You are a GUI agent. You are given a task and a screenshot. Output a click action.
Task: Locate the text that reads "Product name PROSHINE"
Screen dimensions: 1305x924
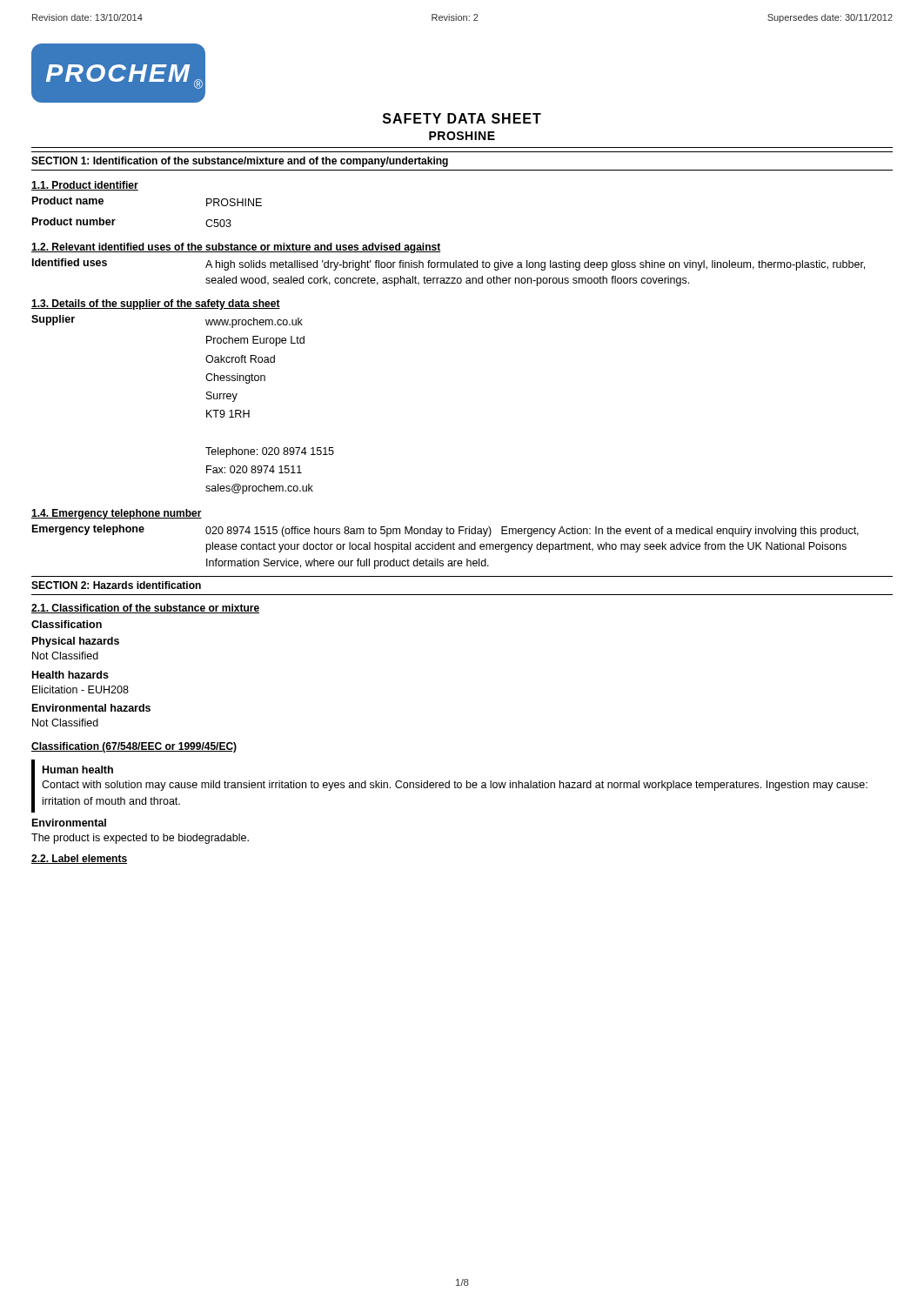(64, 201)
